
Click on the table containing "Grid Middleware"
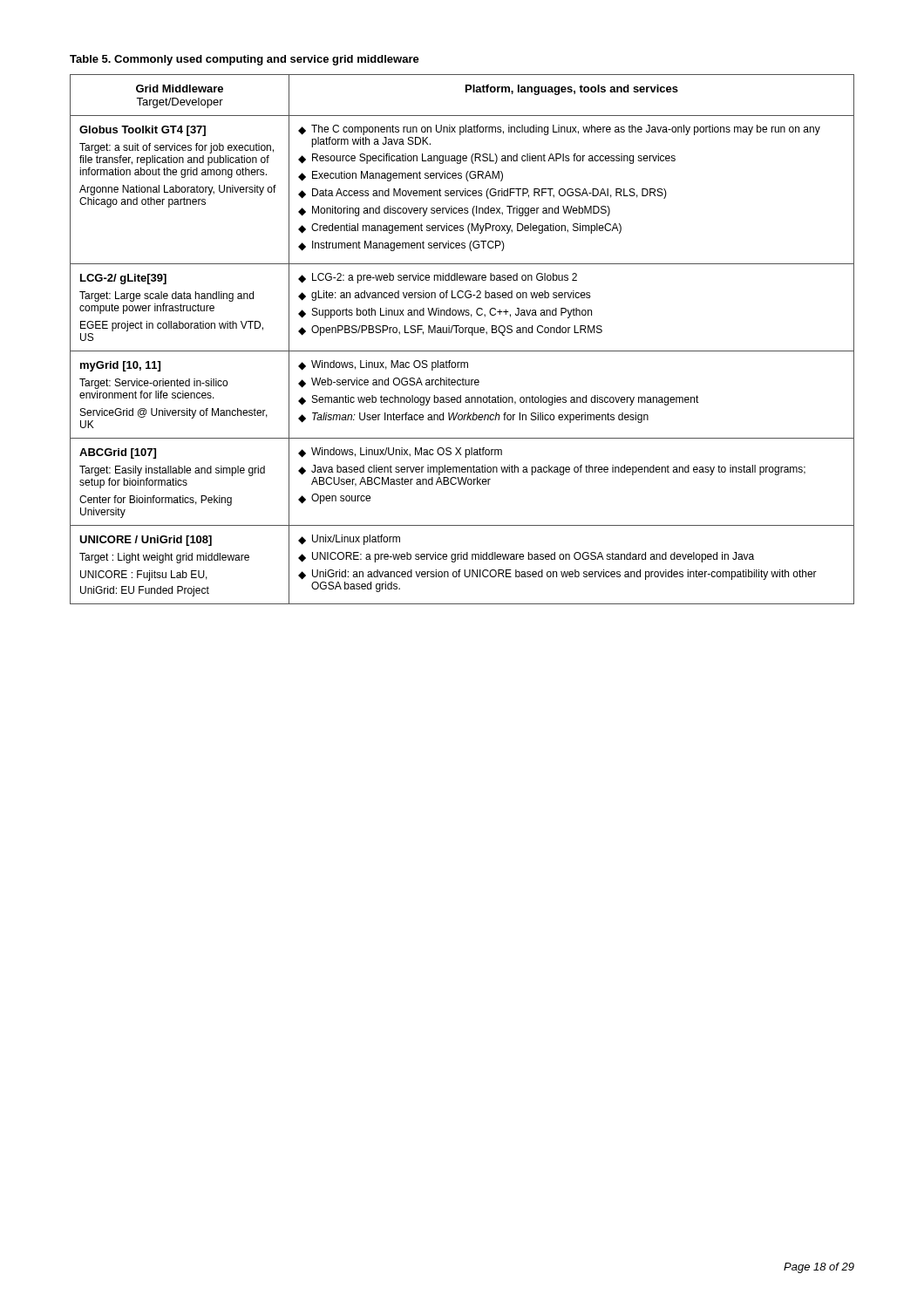462,339
